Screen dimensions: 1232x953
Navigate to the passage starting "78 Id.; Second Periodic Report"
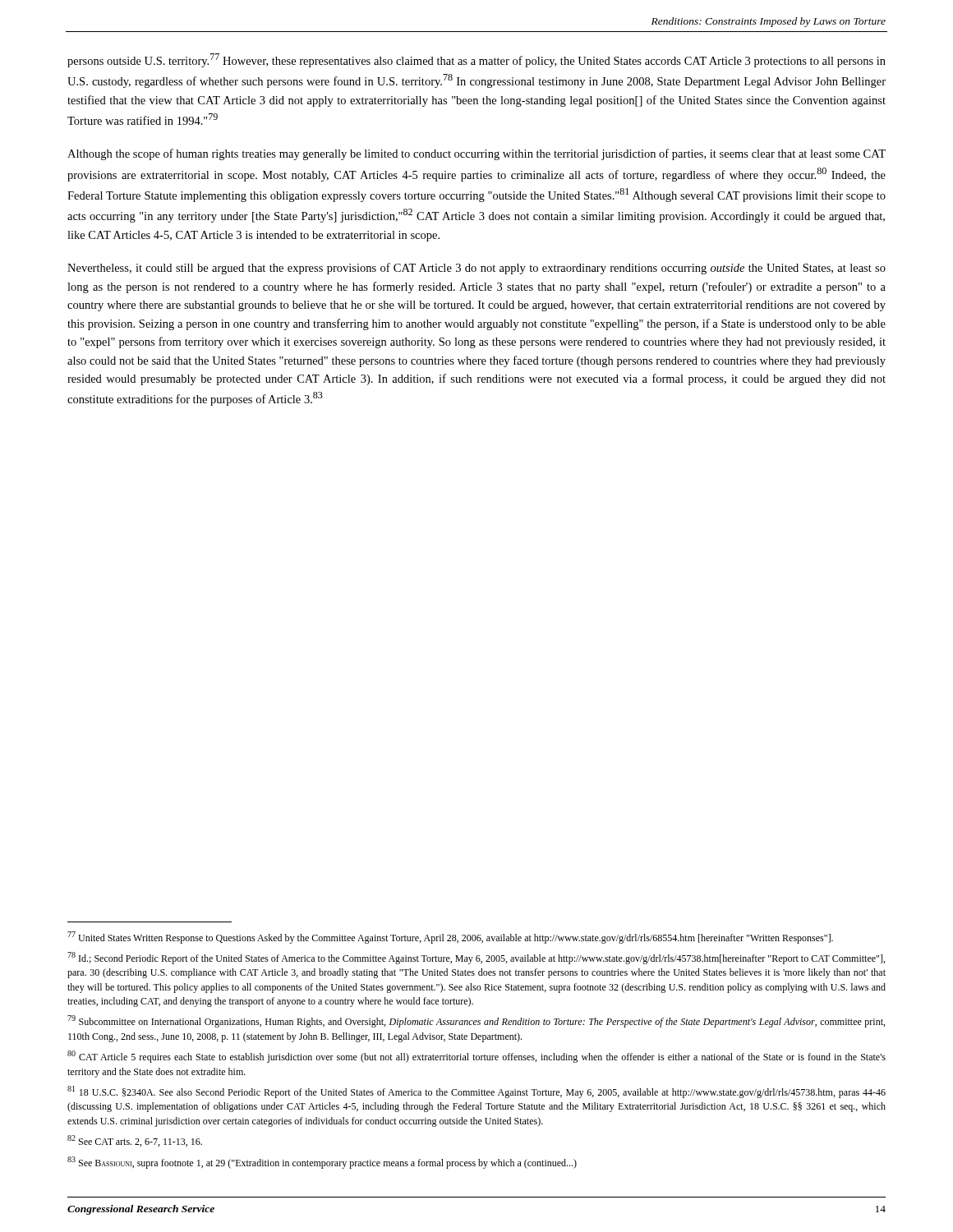[x=476, y=979]
